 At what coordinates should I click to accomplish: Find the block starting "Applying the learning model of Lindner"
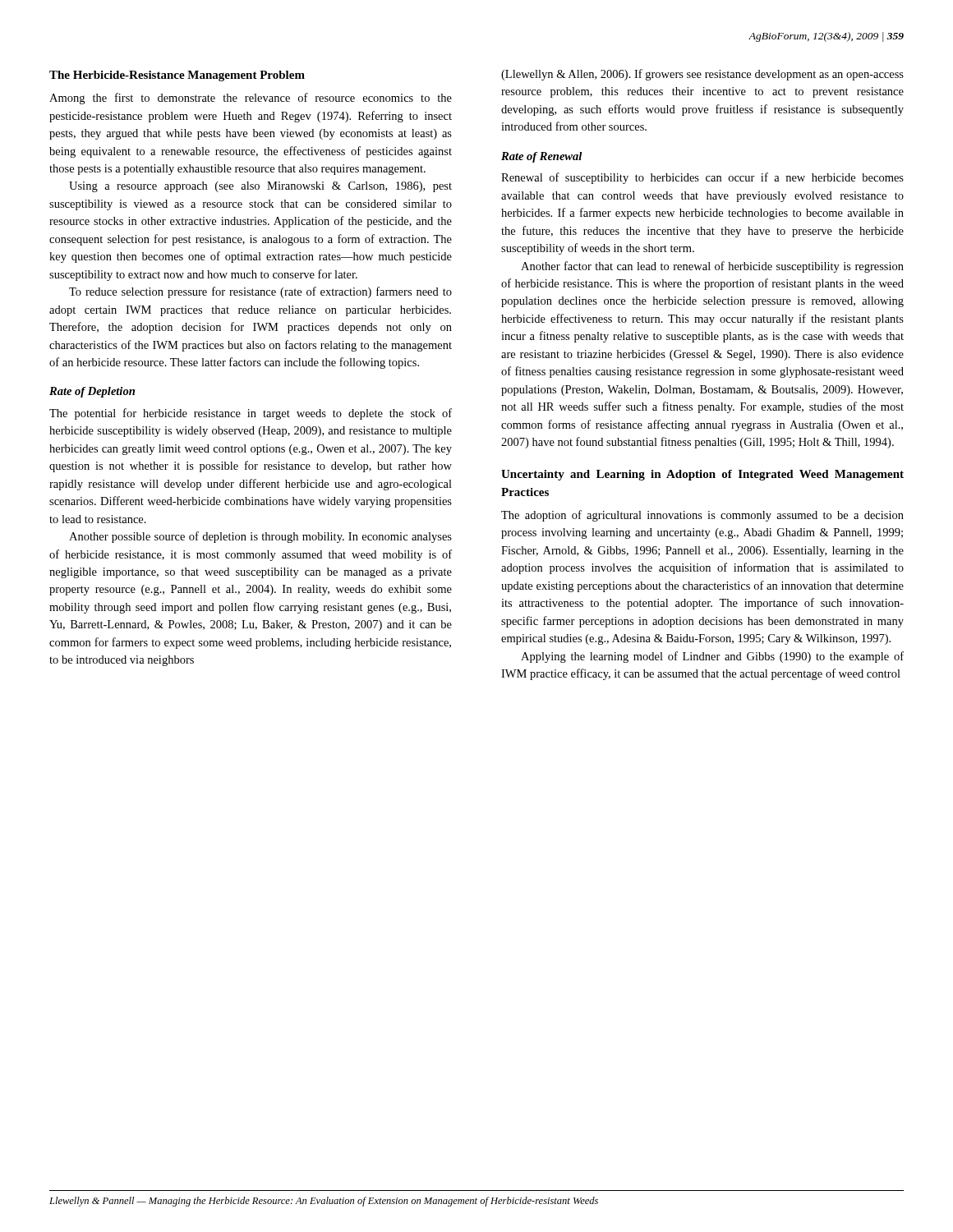pyautogui.click(x=702, y=665)
